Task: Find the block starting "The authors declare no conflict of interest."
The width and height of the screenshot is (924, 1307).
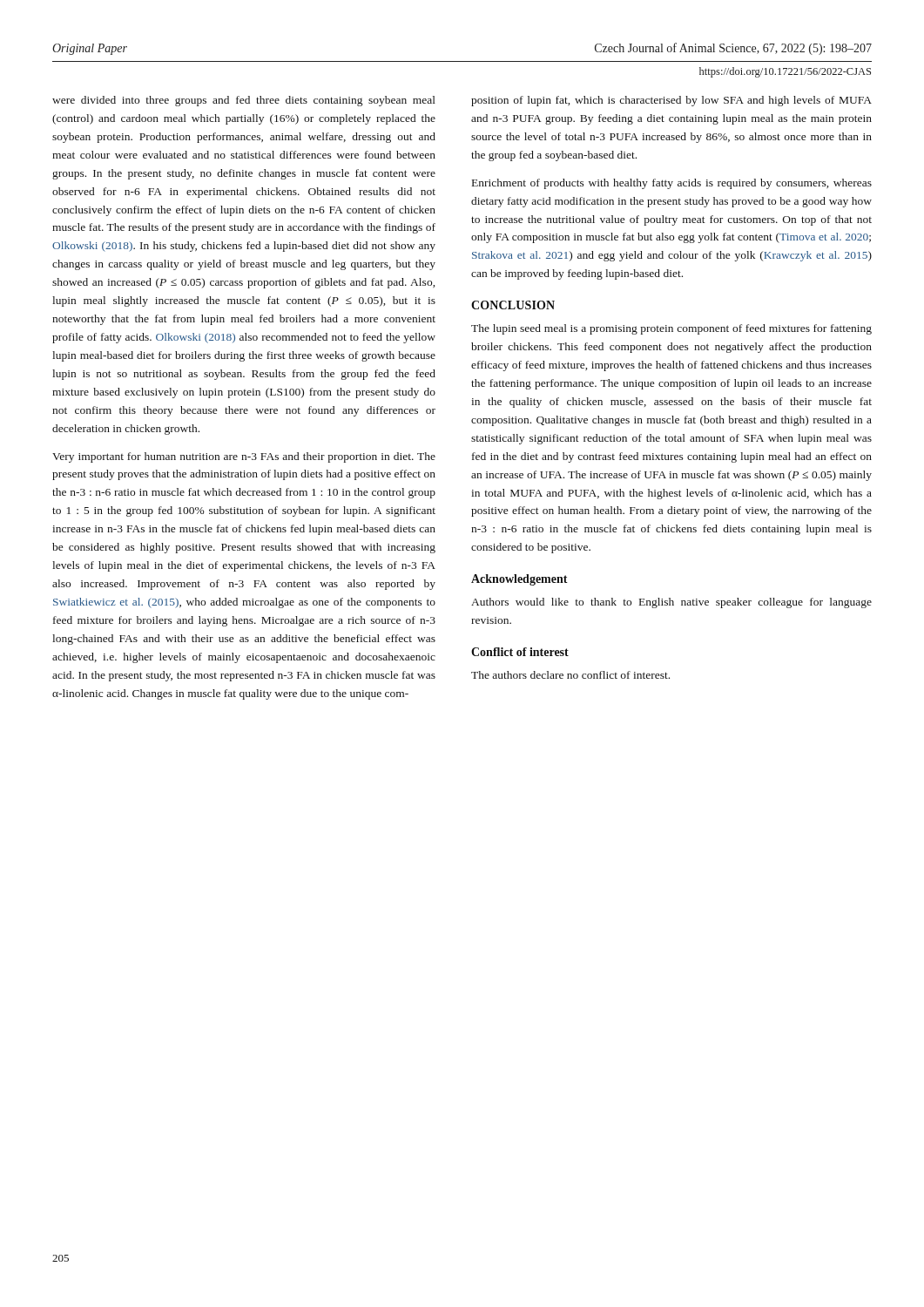Action: tap(671, 676)
